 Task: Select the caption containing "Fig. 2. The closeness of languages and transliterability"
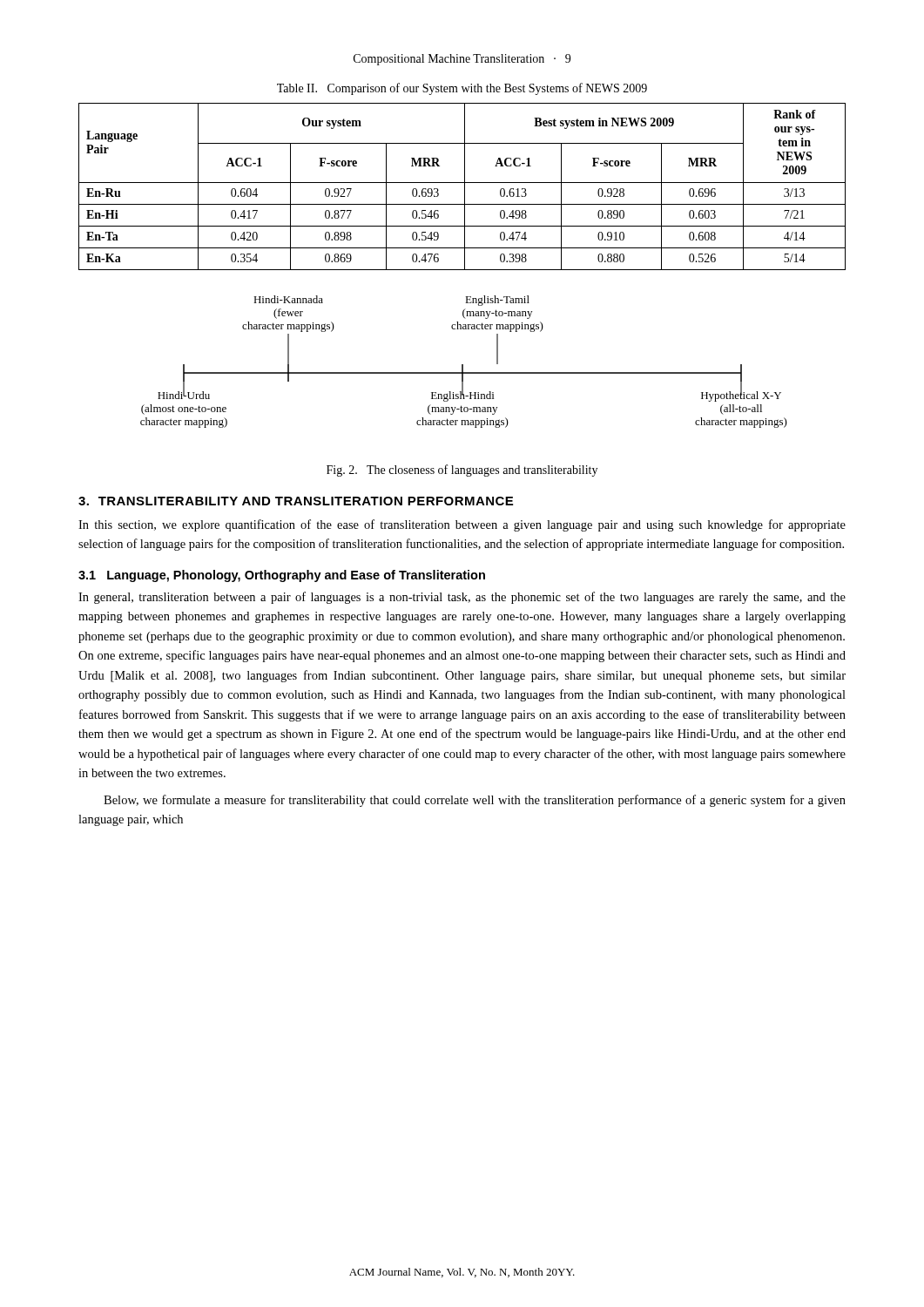pos(462,470)
